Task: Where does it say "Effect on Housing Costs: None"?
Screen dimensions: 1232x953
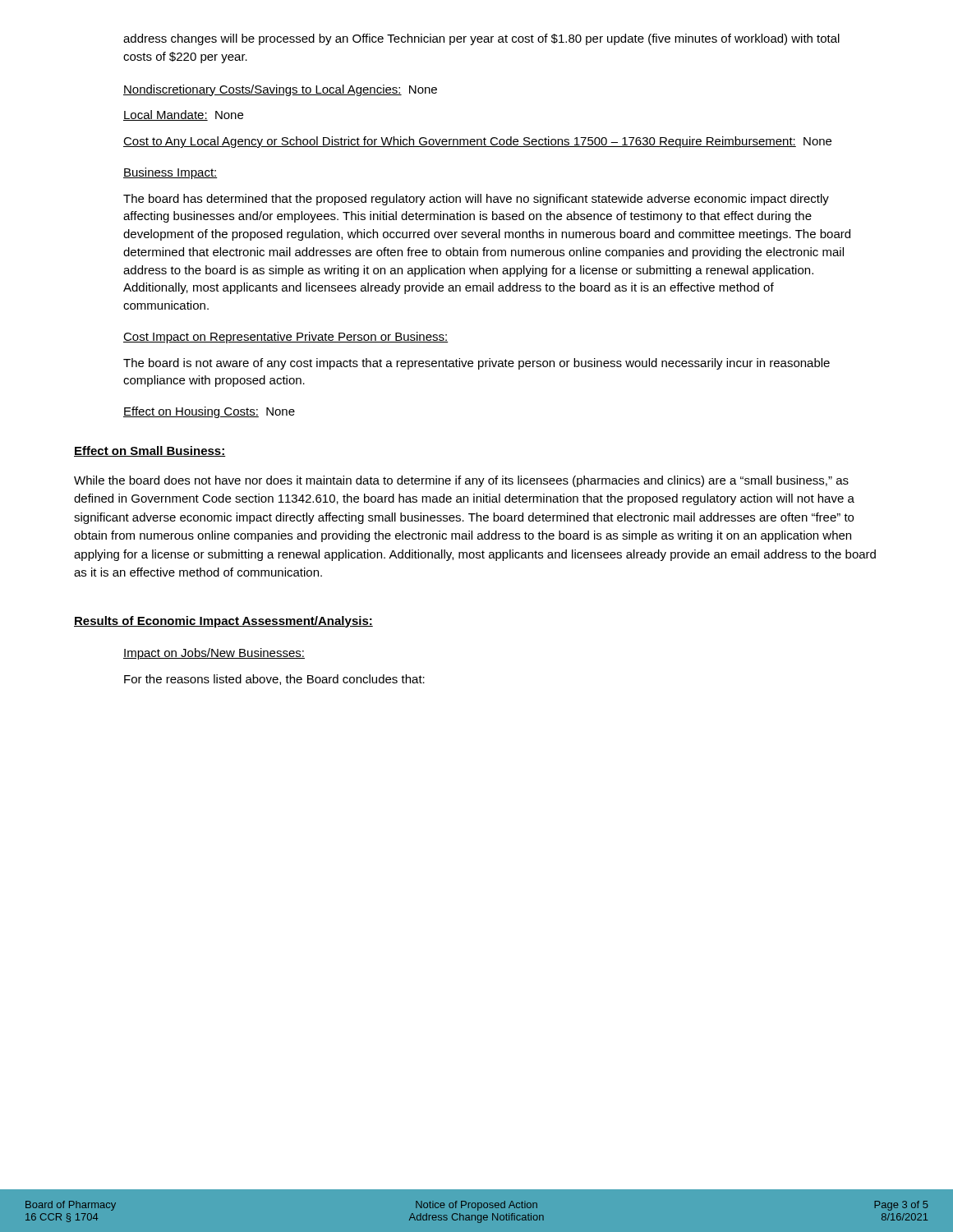Action: tap(209, 411)
